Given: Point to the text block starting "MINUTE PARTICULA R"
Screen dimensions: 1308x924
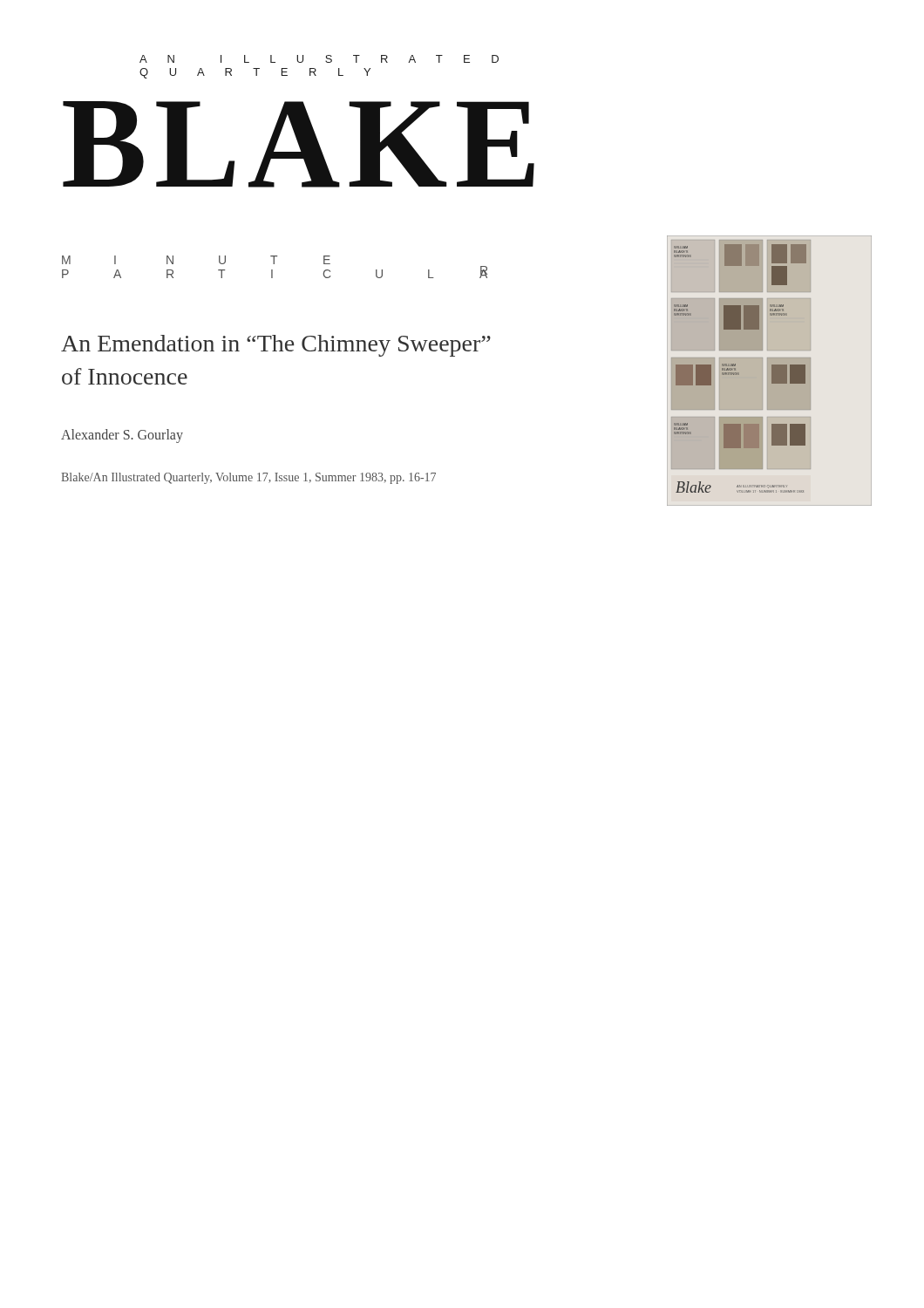Looking at the screenshot, I should pyautogui.click(x=279, y=265).
